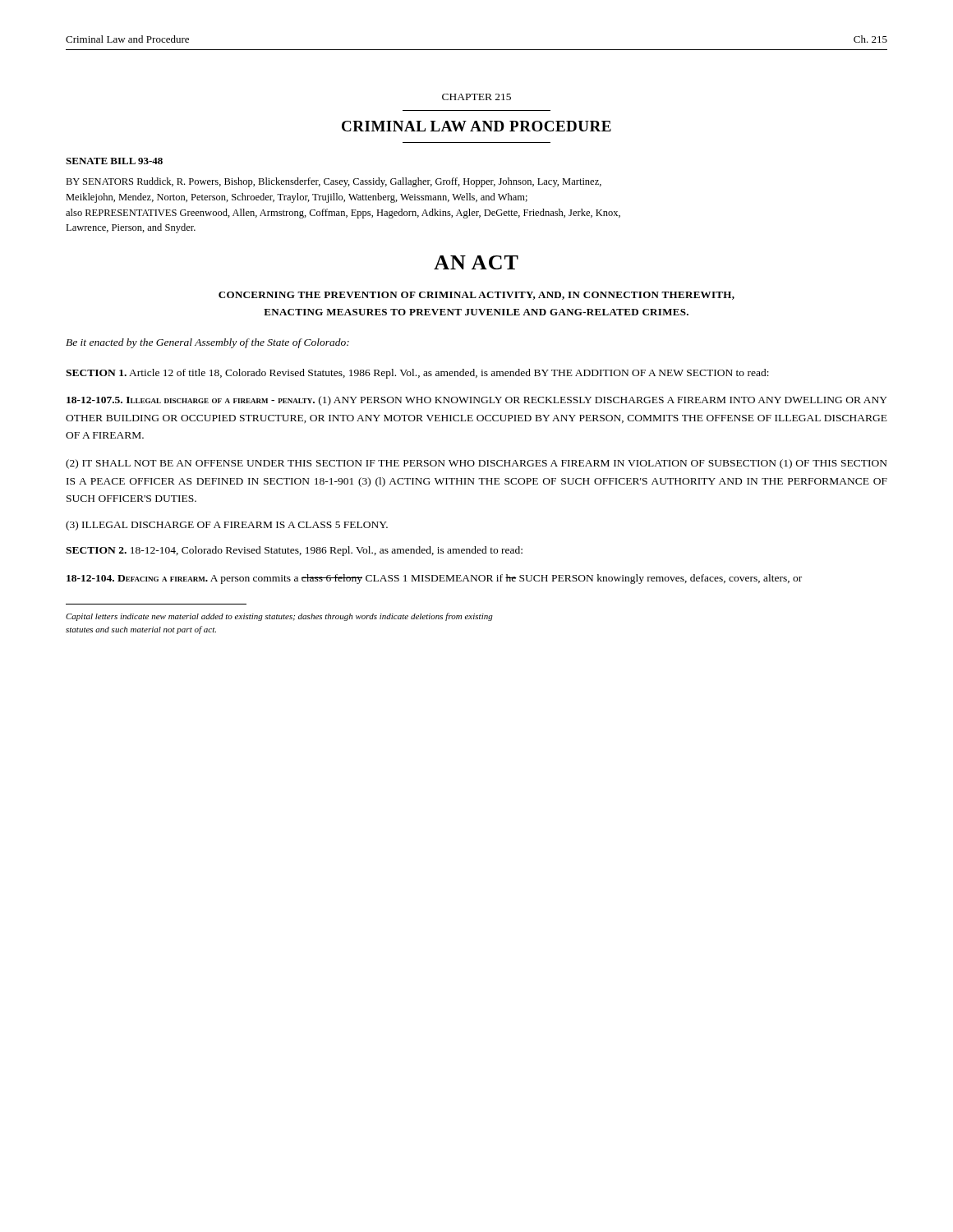Select the text starting "SECTION 2. 18-12-104, Colorado Revised Statutes, 1986 Repl."
The width and height of the screenshot is (953, 1232).
point(295,550)
